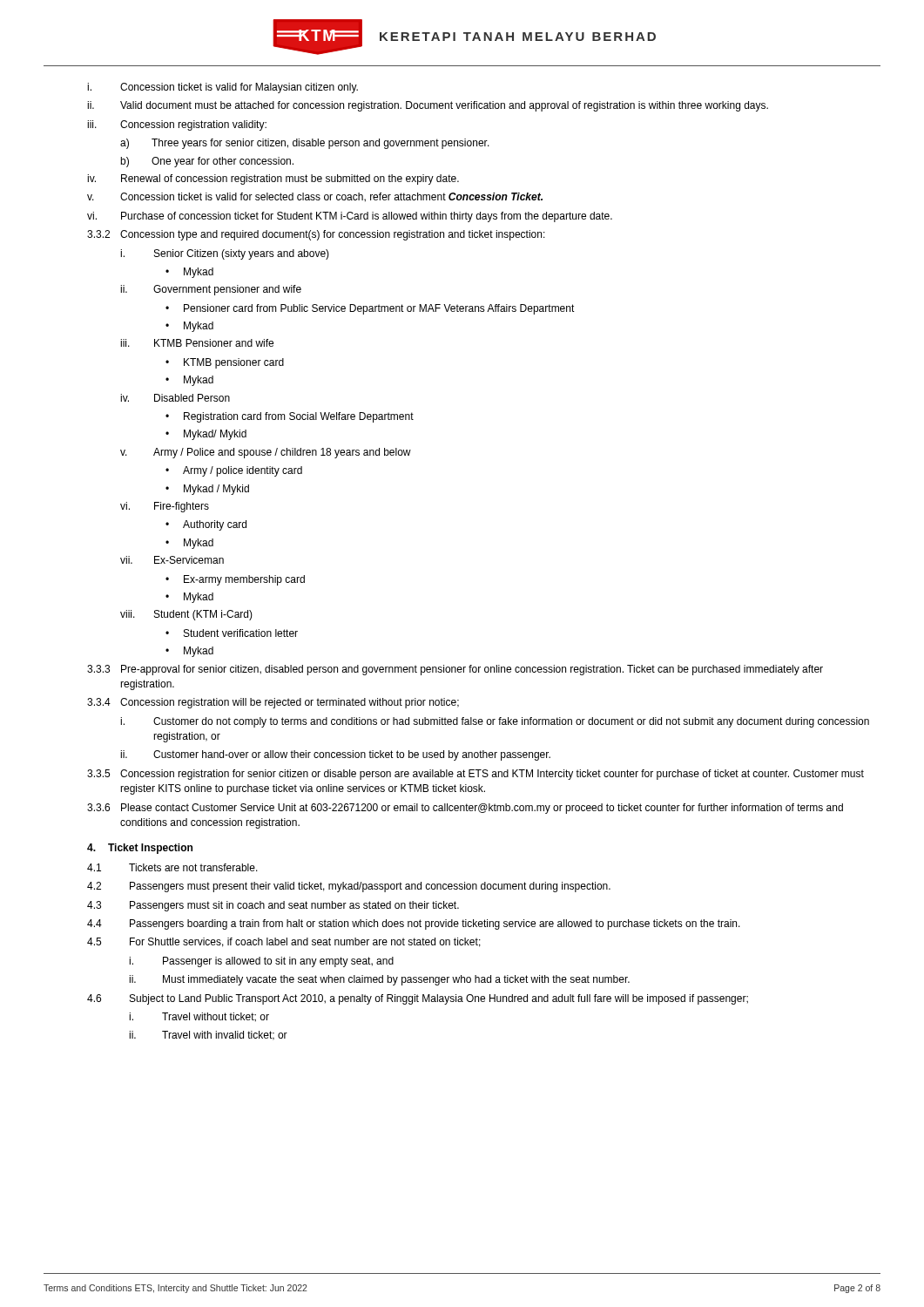Locate the text starting "4.2 Passengers must present their valid ticket, mykad/passport"

point(479,887)
